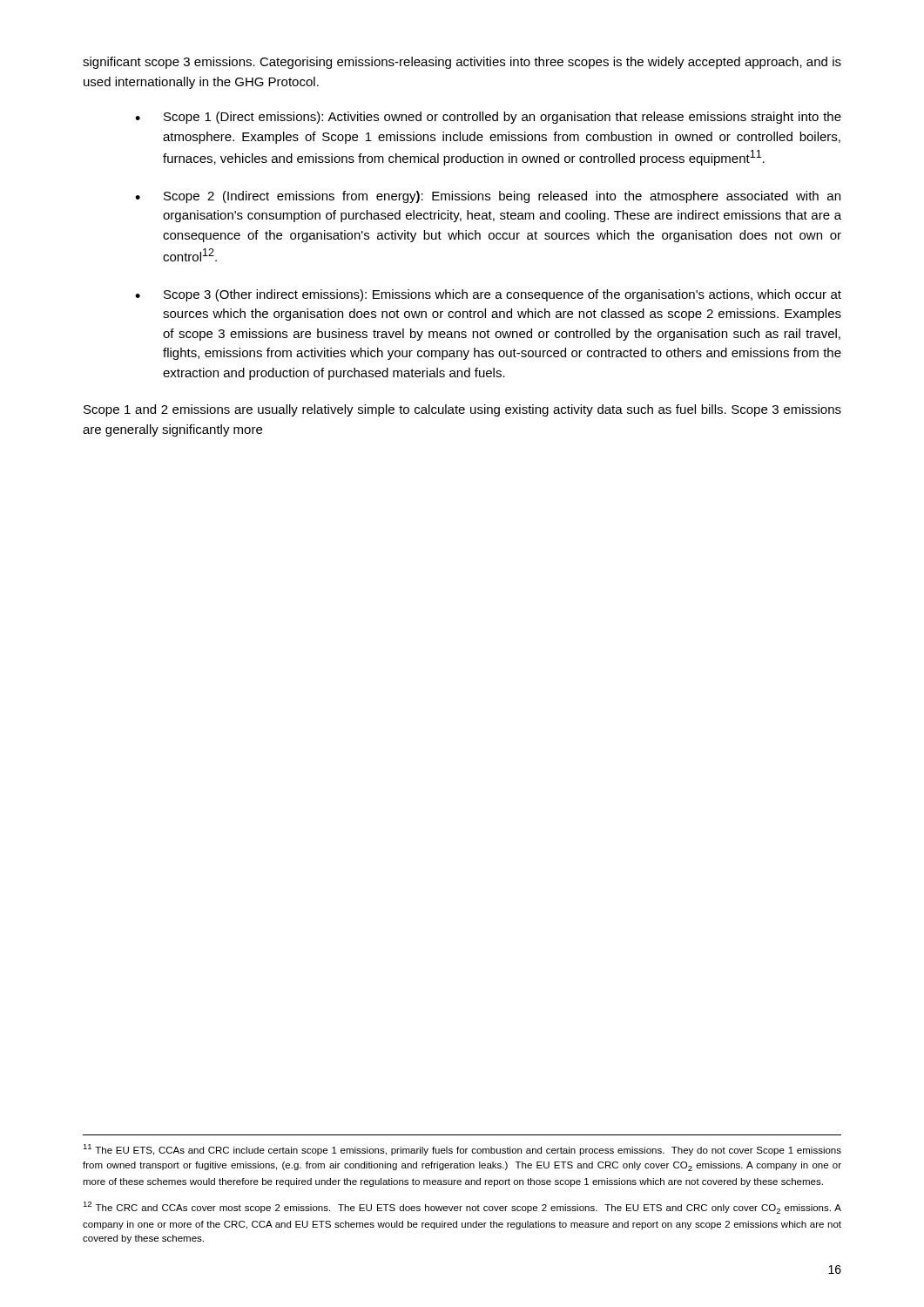The image size is (924, 1307).
Task: Navigate to the region starting "11 The EU ETS, CCAs"
Action: [462, 1164]
